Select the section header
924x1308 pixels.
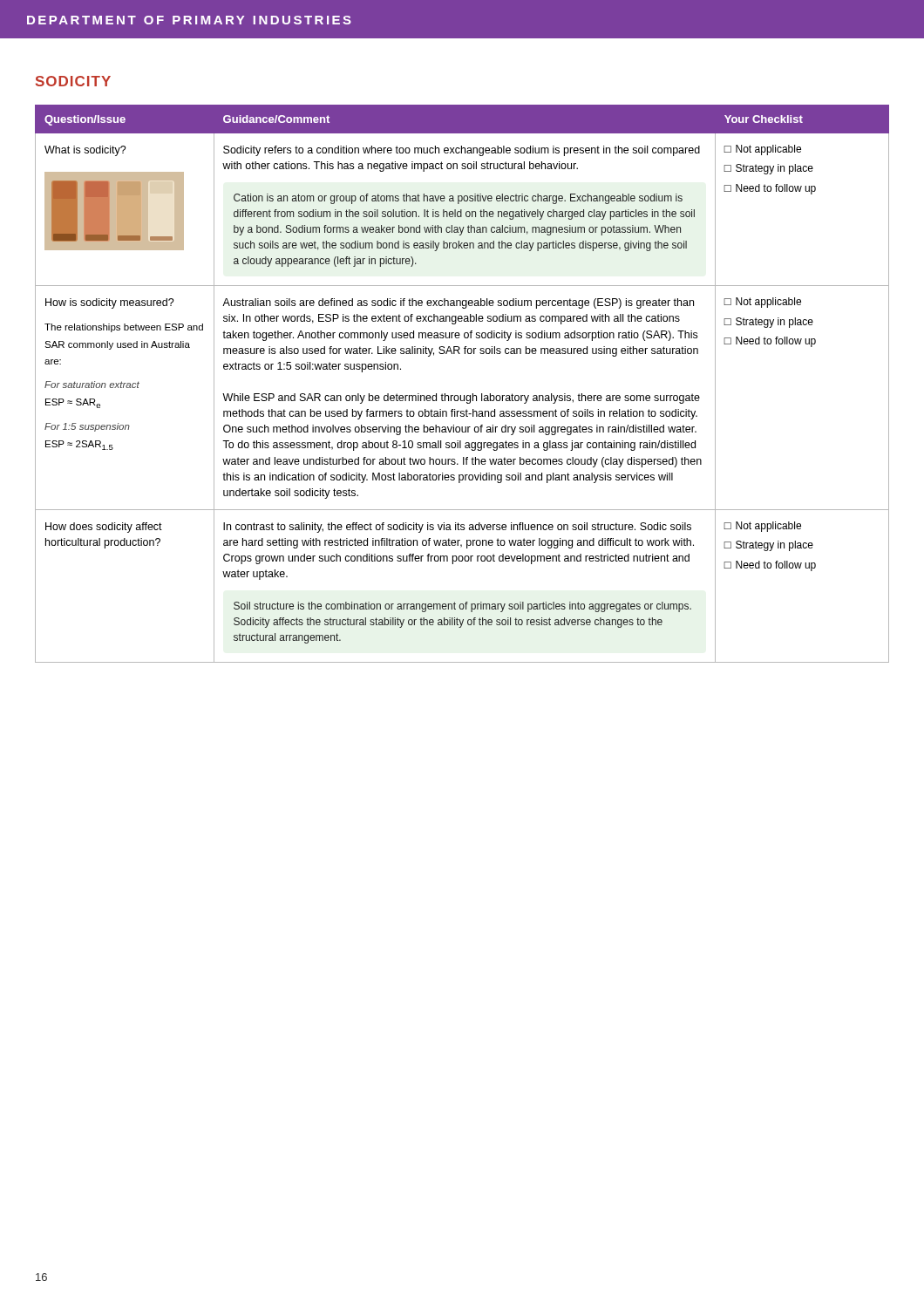(x=73, y=82)
